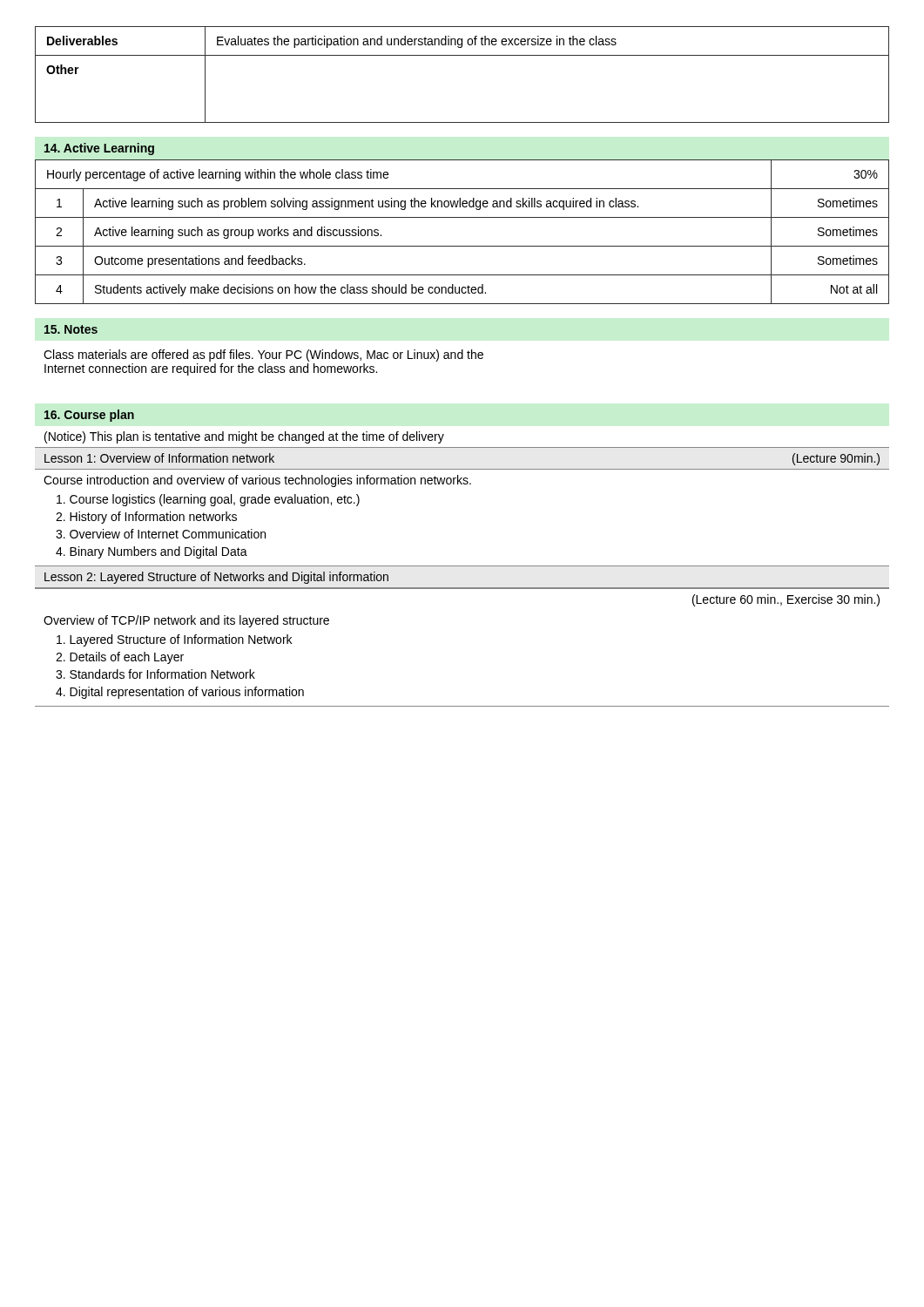Select the text block that reads "Overview of TCP/IP network and"
The height and width of the screenshot is (1307, 924).
point(187,620)
